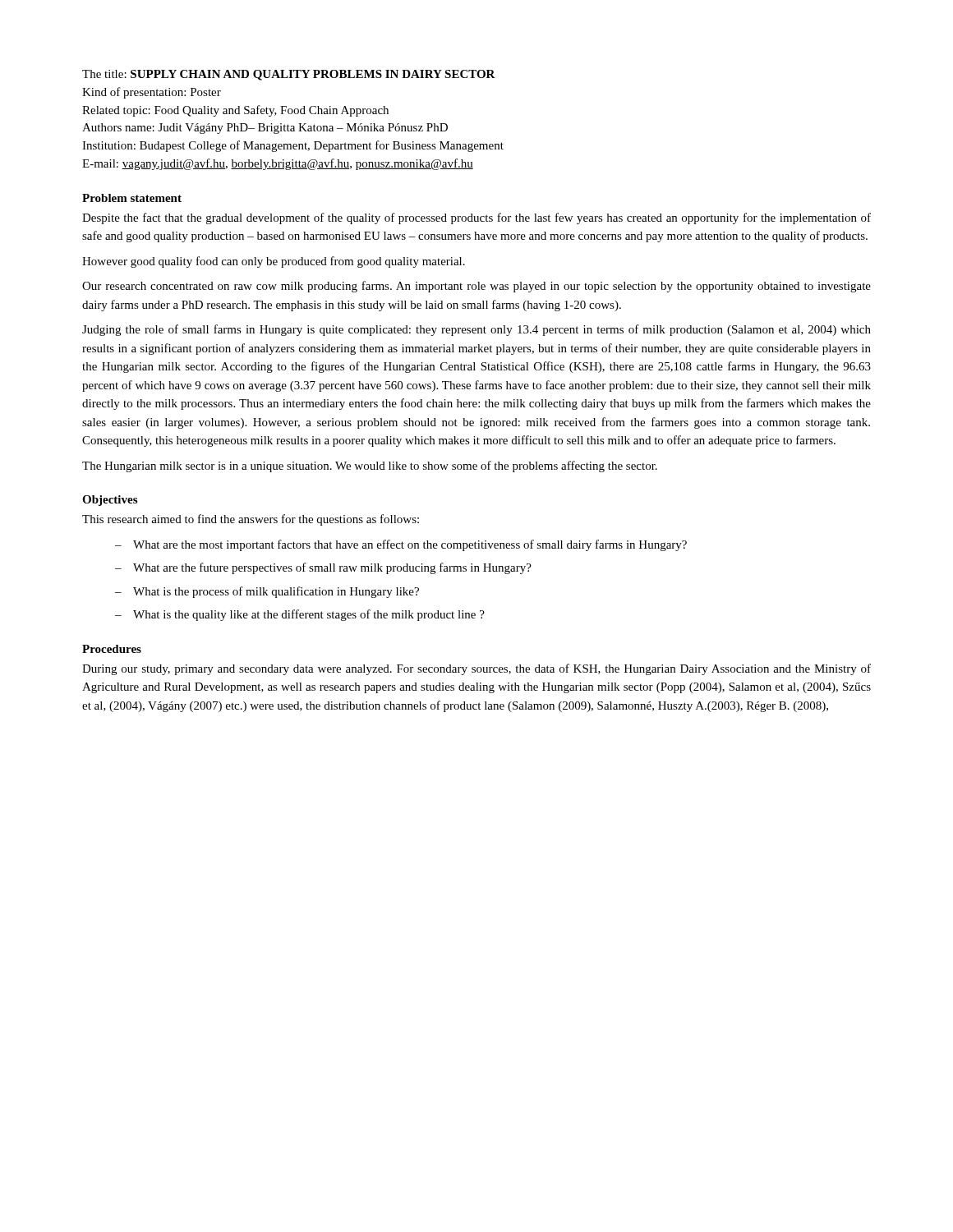Select the section header that reads "Problem statement"

[x=132, y=198]
